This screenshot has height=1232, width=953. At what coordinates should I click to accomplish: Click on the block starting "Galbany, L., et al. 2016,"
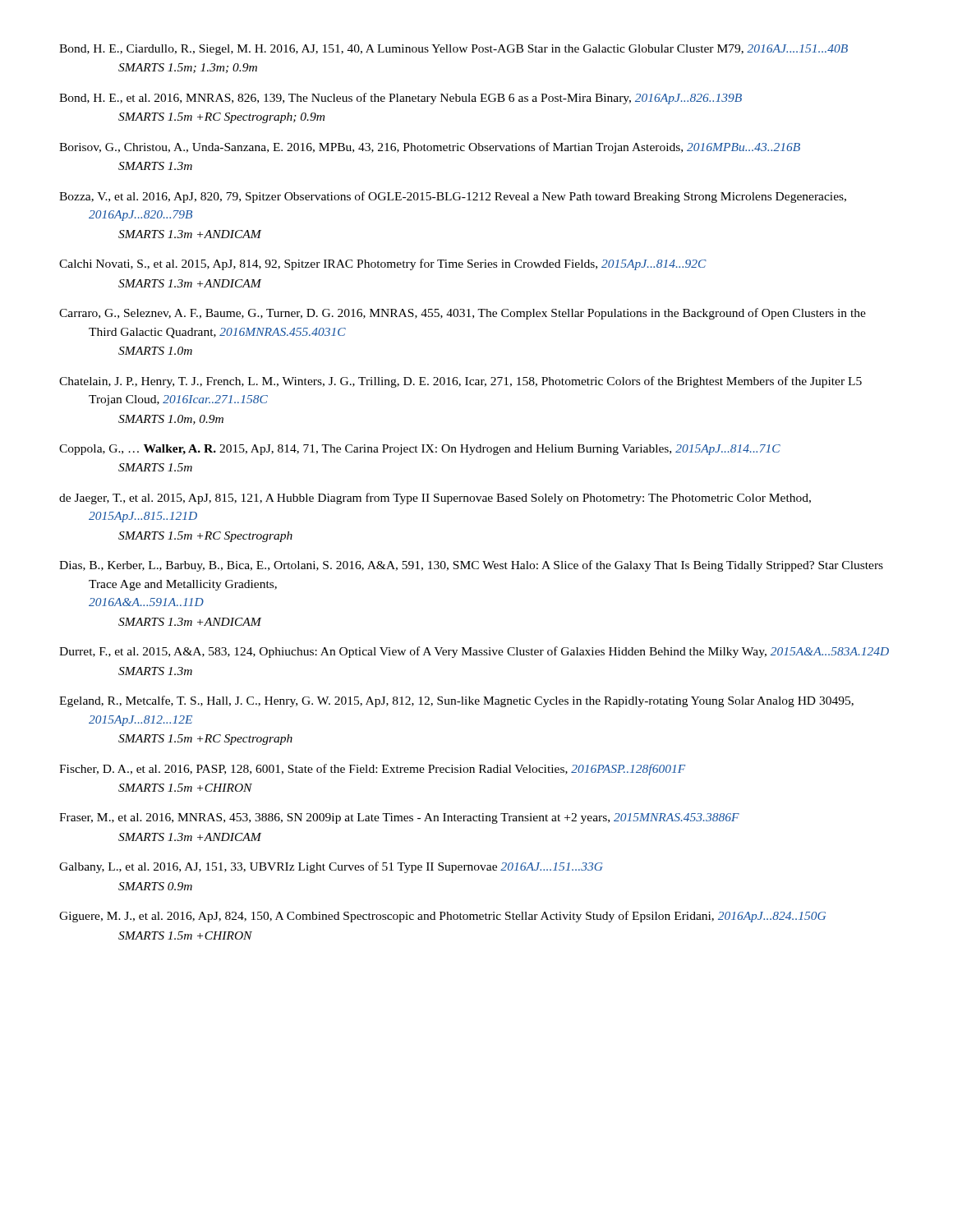pos(476,877)
